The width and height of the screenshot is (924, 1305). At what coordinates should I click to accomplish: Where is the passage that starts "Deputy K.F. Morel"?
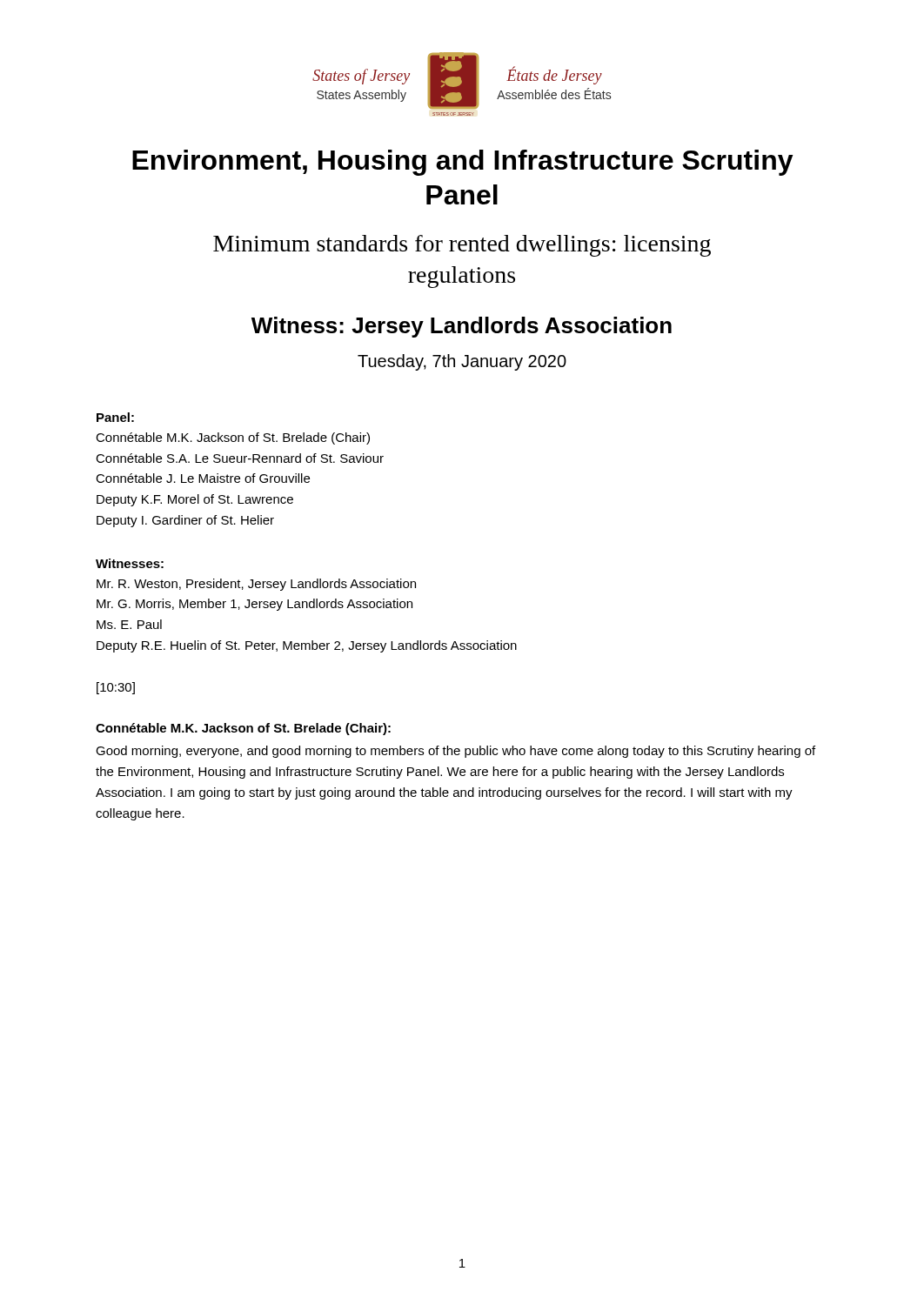click(x=195, y=499)
